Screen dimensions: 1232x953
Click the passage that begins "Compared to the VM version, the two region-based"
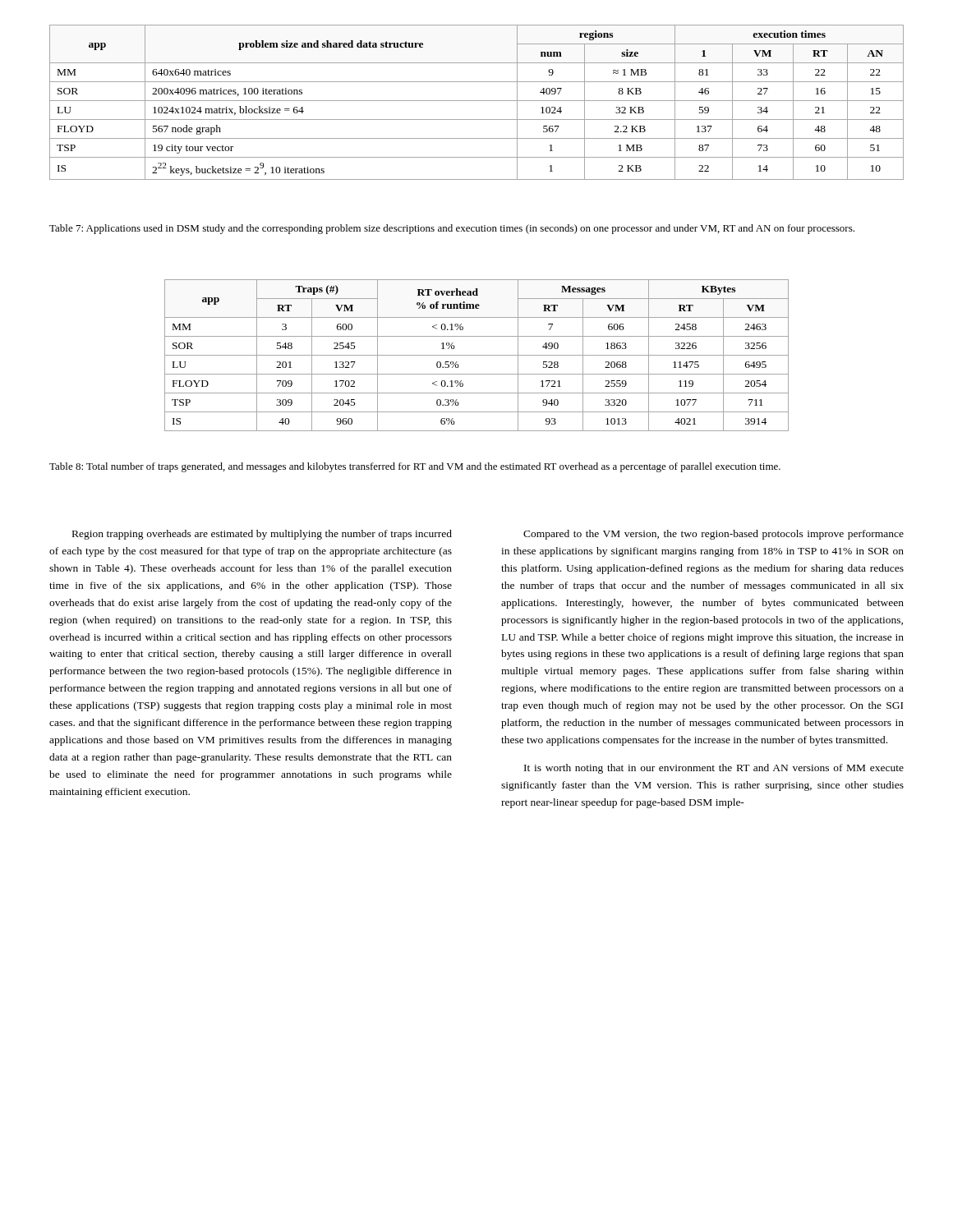[702, 669]
